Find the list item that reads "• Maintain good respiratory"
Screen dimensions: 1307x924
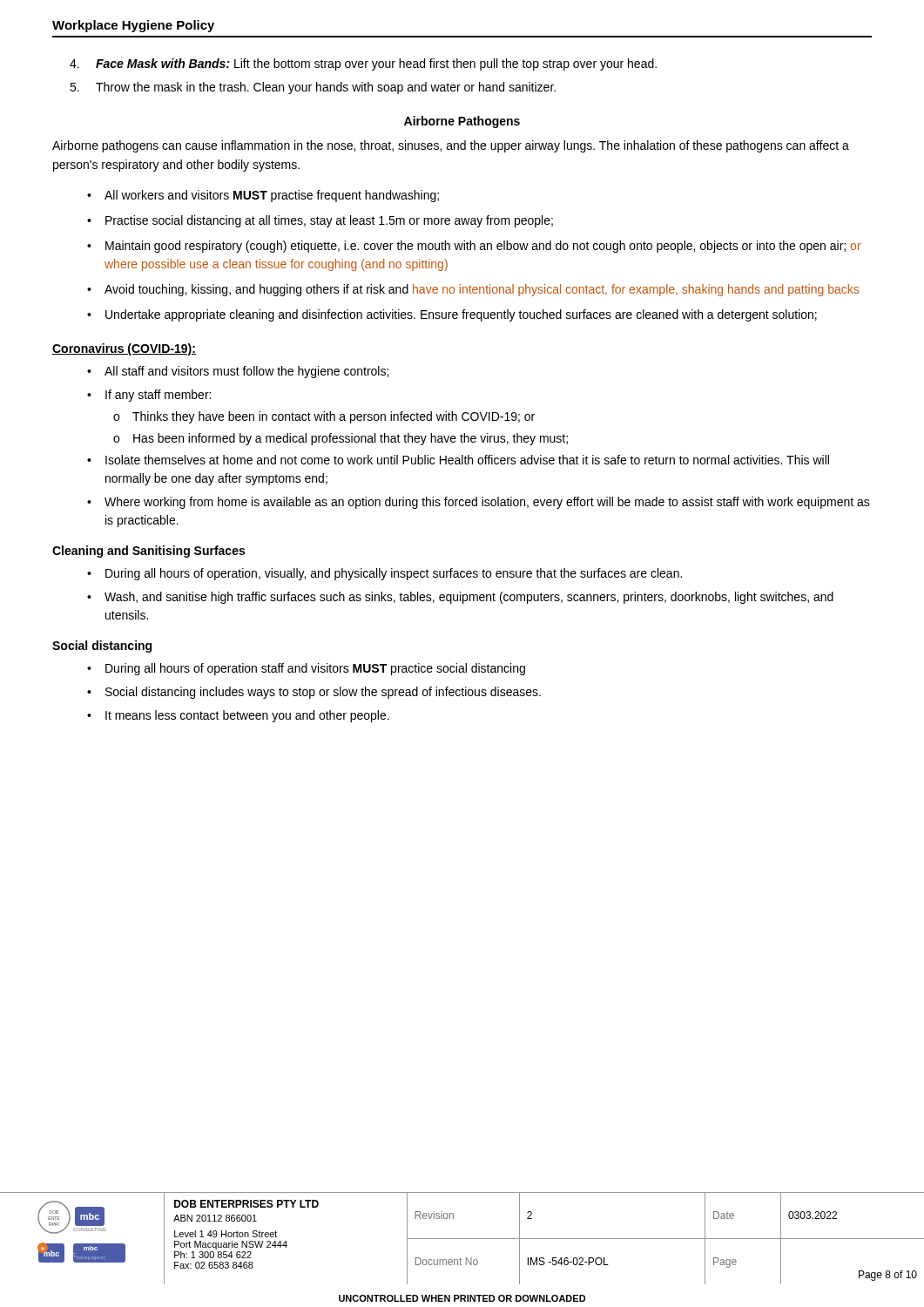pyautogui.click(x=479, y=256)
